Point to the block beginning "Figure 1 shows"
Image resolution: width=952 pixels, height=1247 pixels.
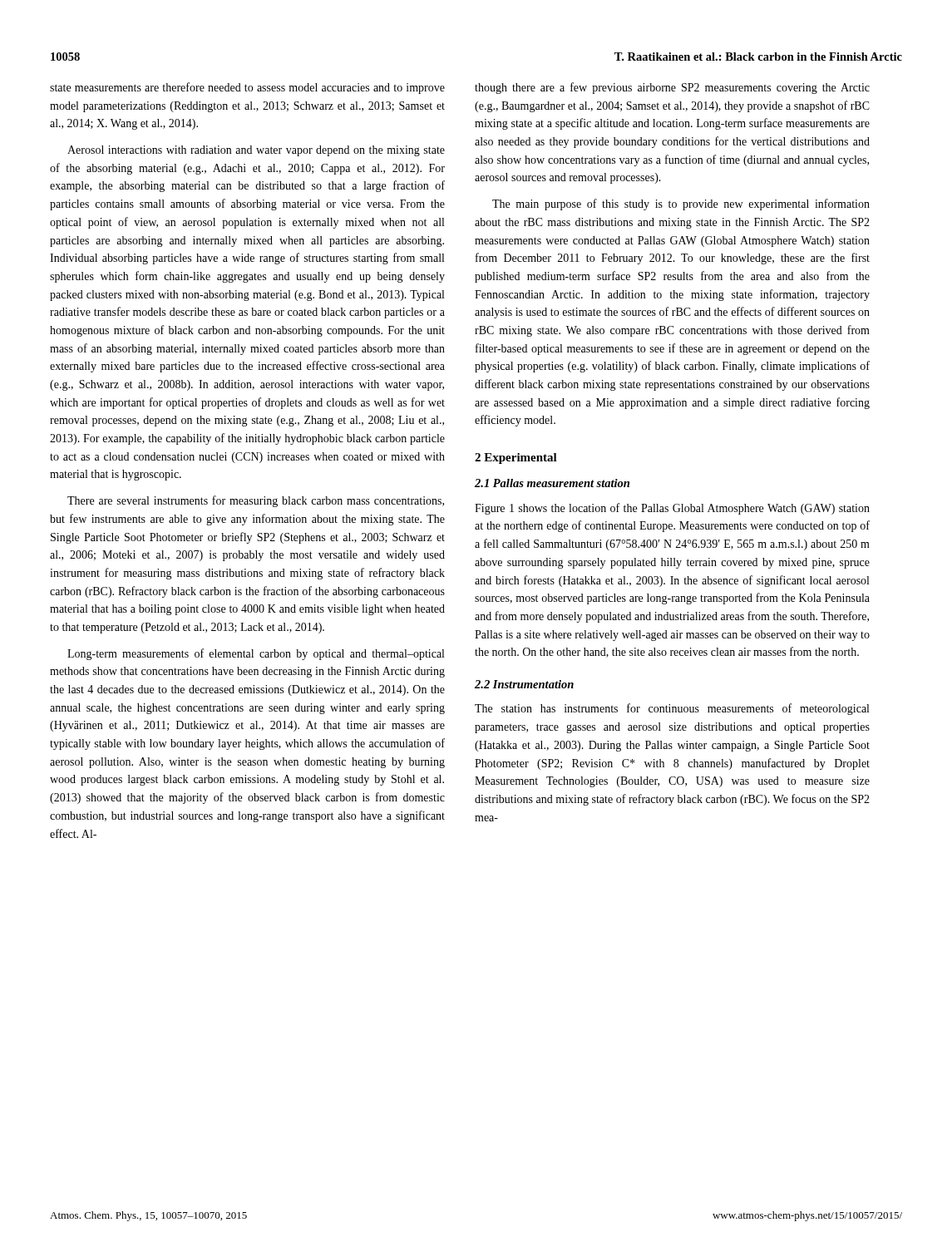click(672, 581)
